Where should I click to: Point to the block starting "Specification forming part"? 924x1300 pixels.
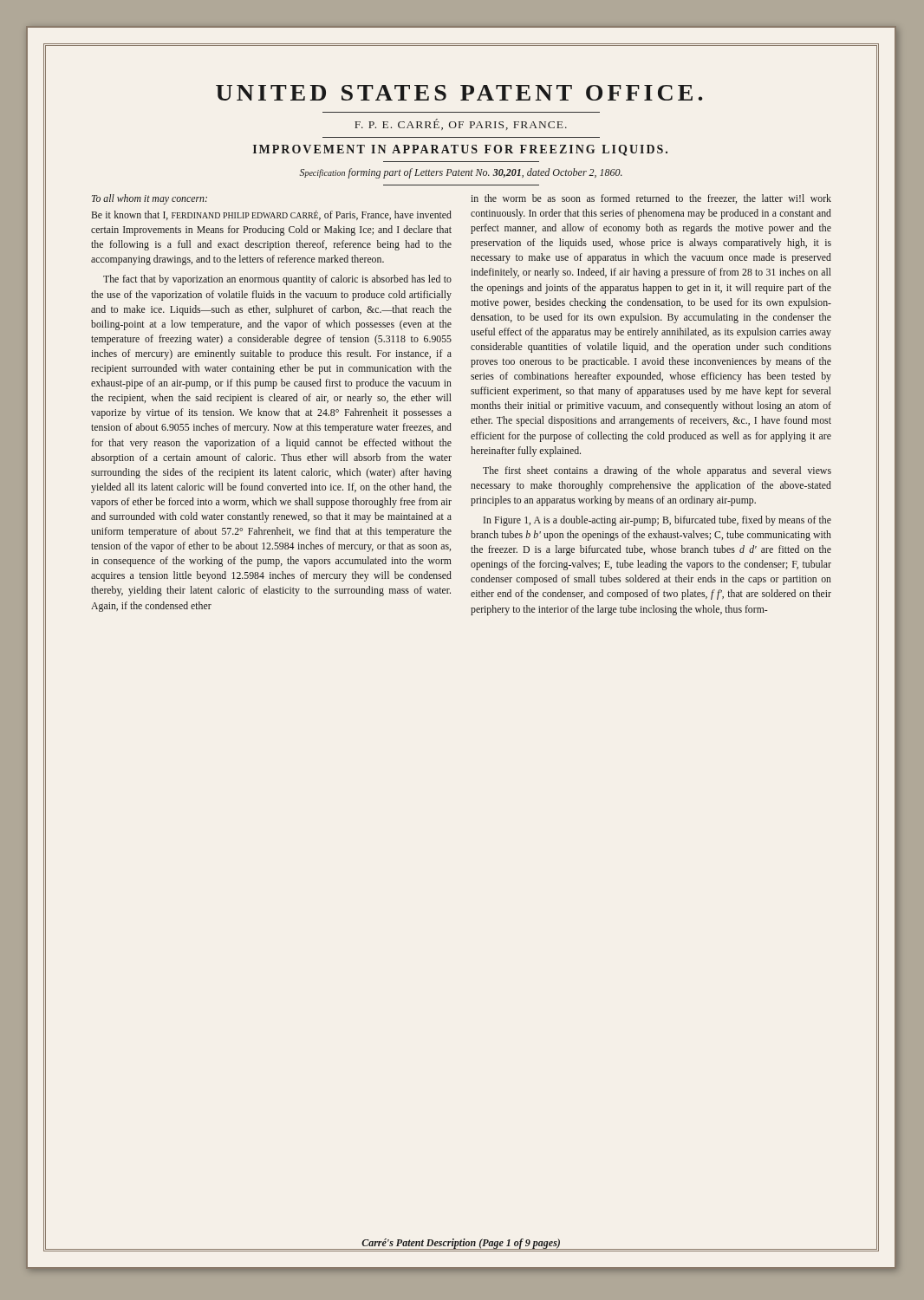point(461,172)
